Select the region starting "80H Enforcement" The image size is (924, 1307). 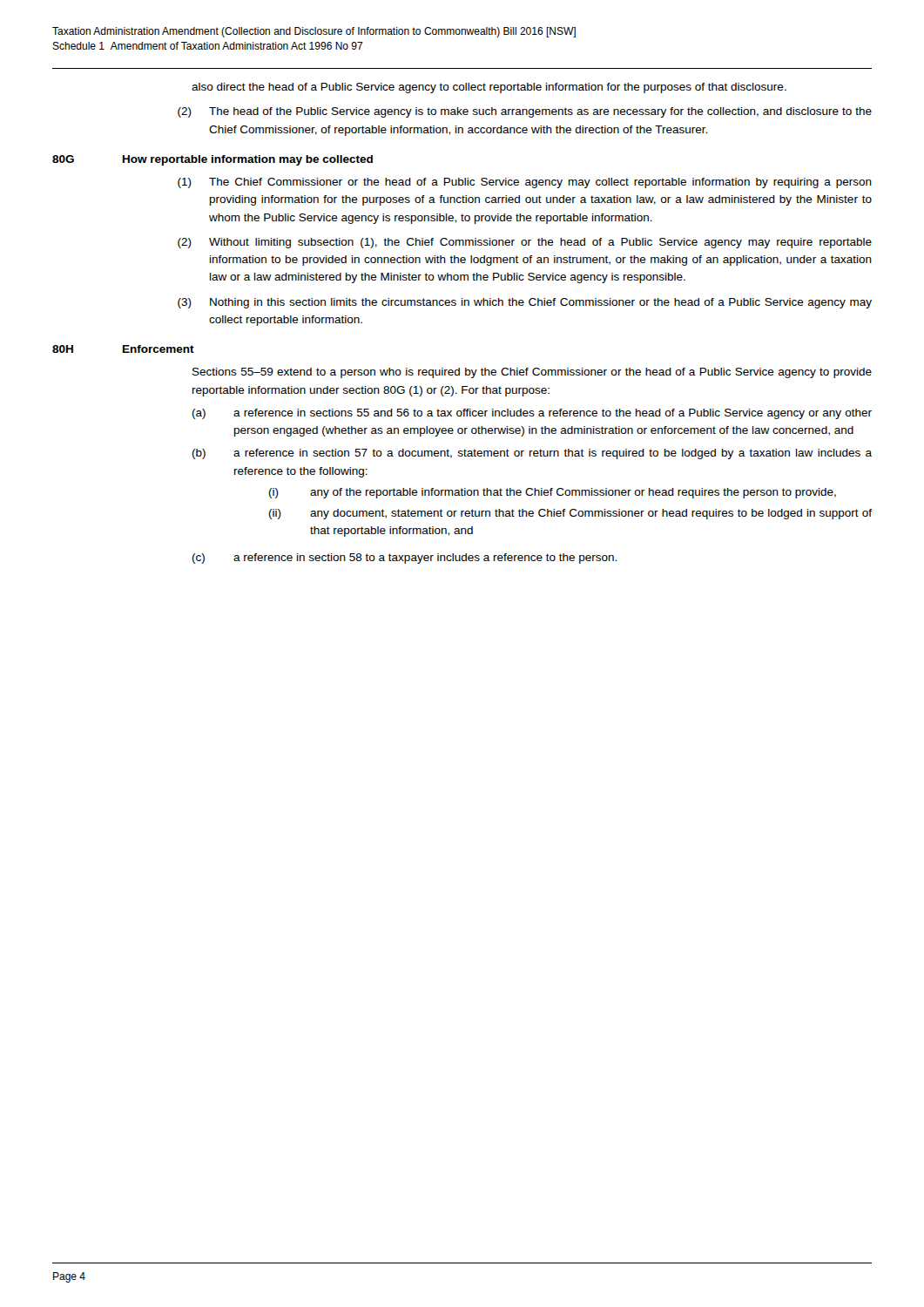pyautogui.click(x=123, y=350)
